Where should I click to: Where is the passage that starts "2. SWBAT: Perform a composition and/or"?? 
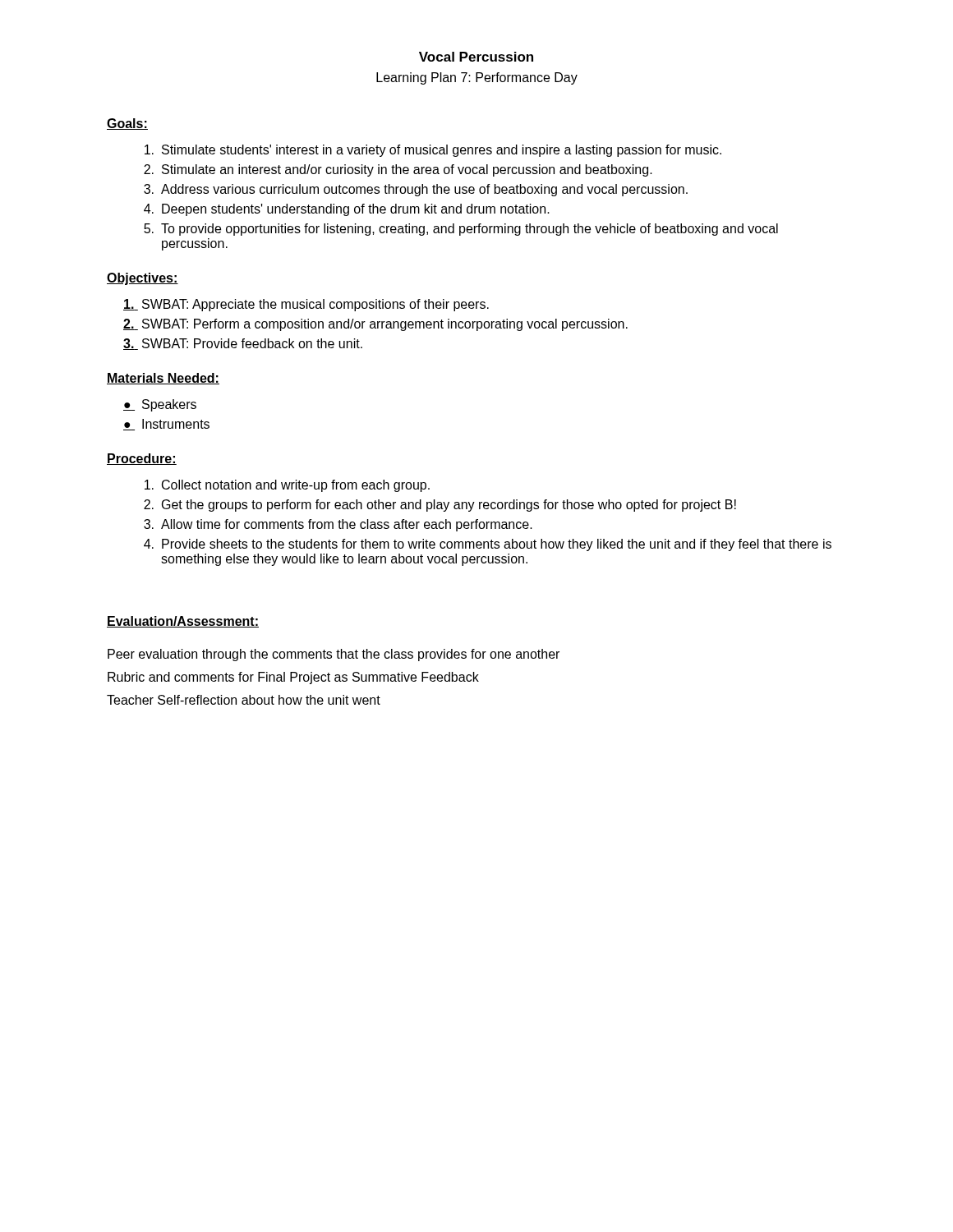point(476,324)
